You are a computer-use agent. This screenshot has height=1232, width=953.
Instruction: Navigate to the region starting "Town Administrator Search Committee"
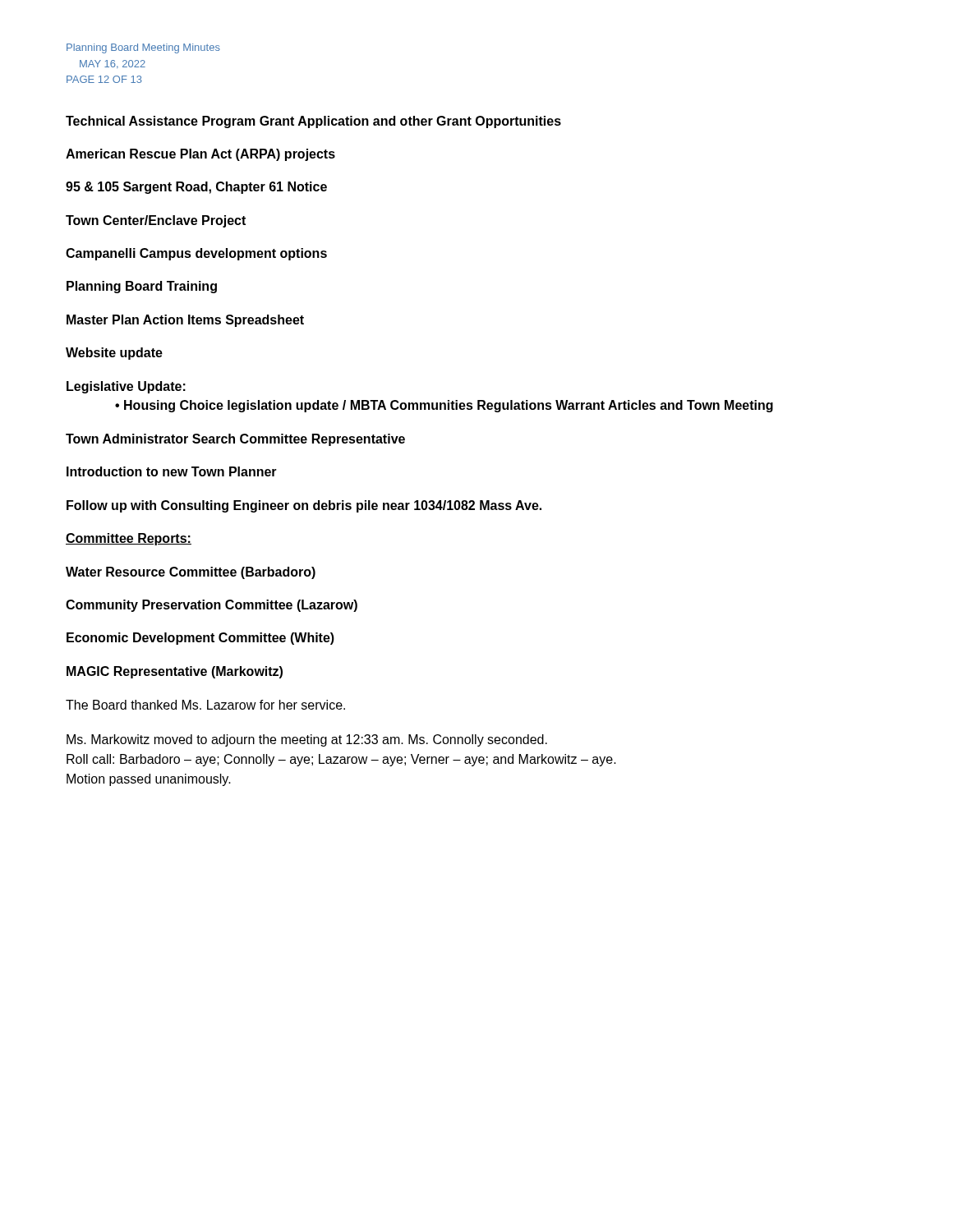236,439
